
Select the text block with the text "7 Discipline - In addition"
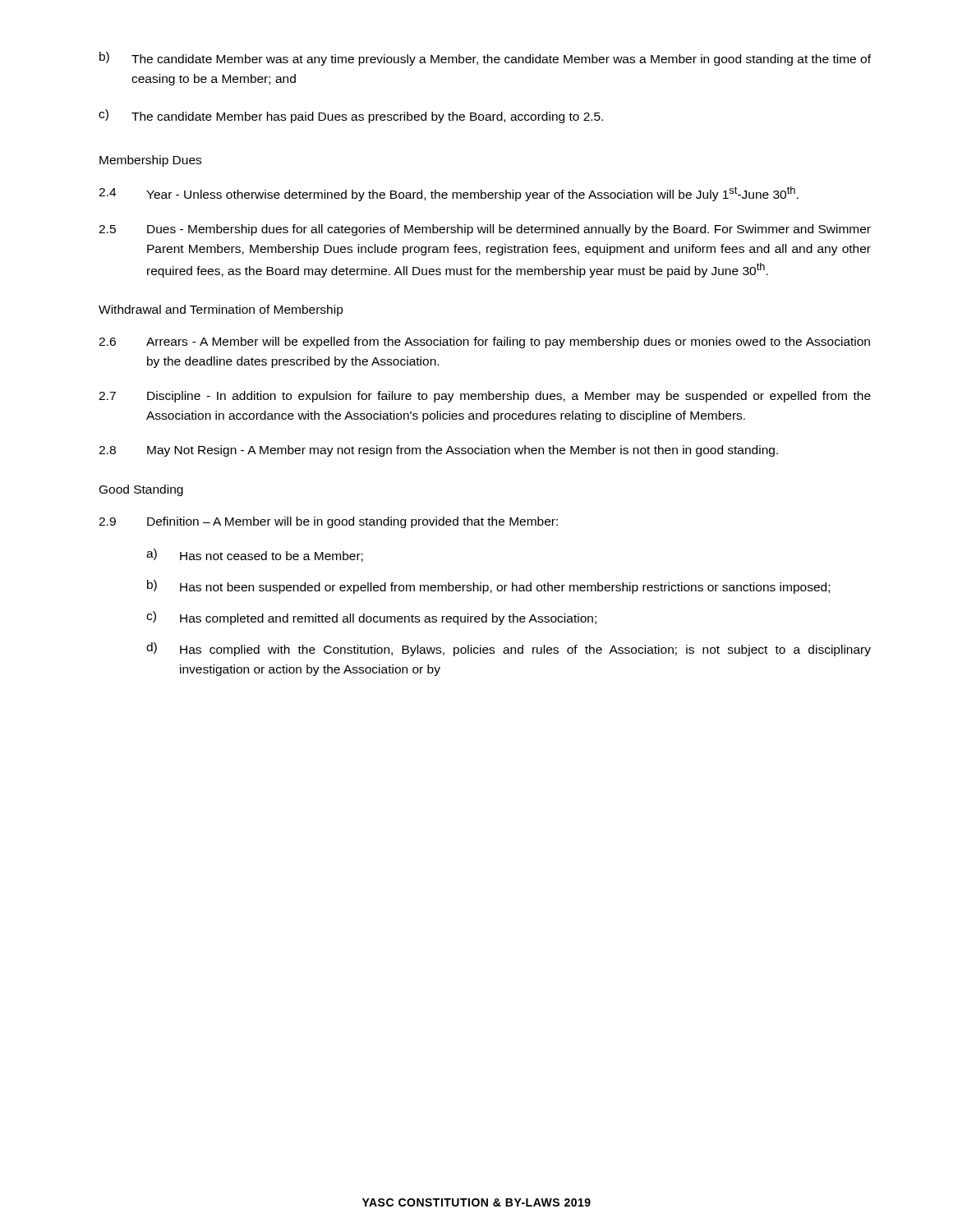[x=485, y=406]
